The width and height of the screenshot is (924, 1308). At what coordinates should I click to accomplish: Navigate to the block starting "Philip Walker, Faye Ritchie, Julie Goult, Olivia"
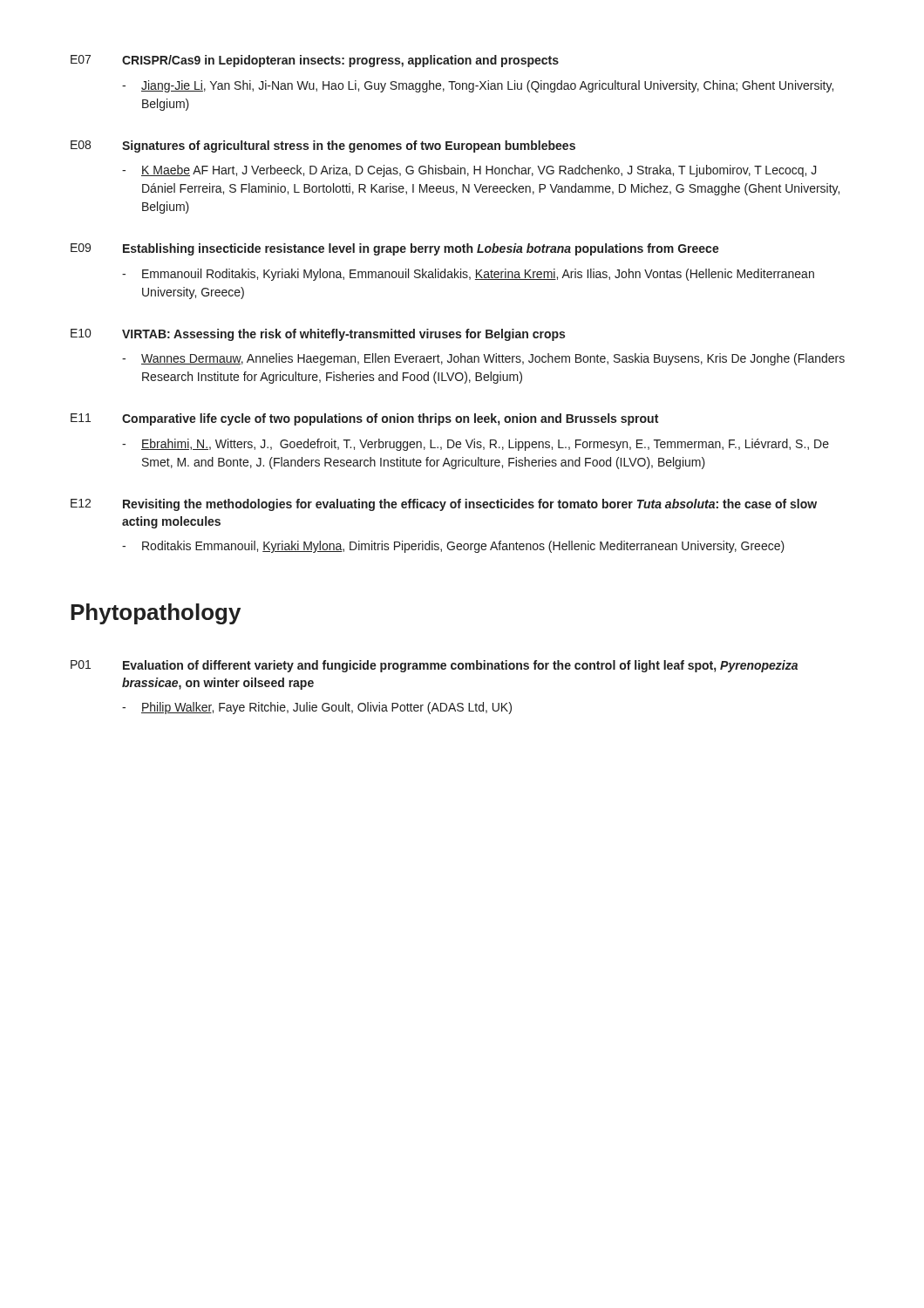[x=488, y=708]
